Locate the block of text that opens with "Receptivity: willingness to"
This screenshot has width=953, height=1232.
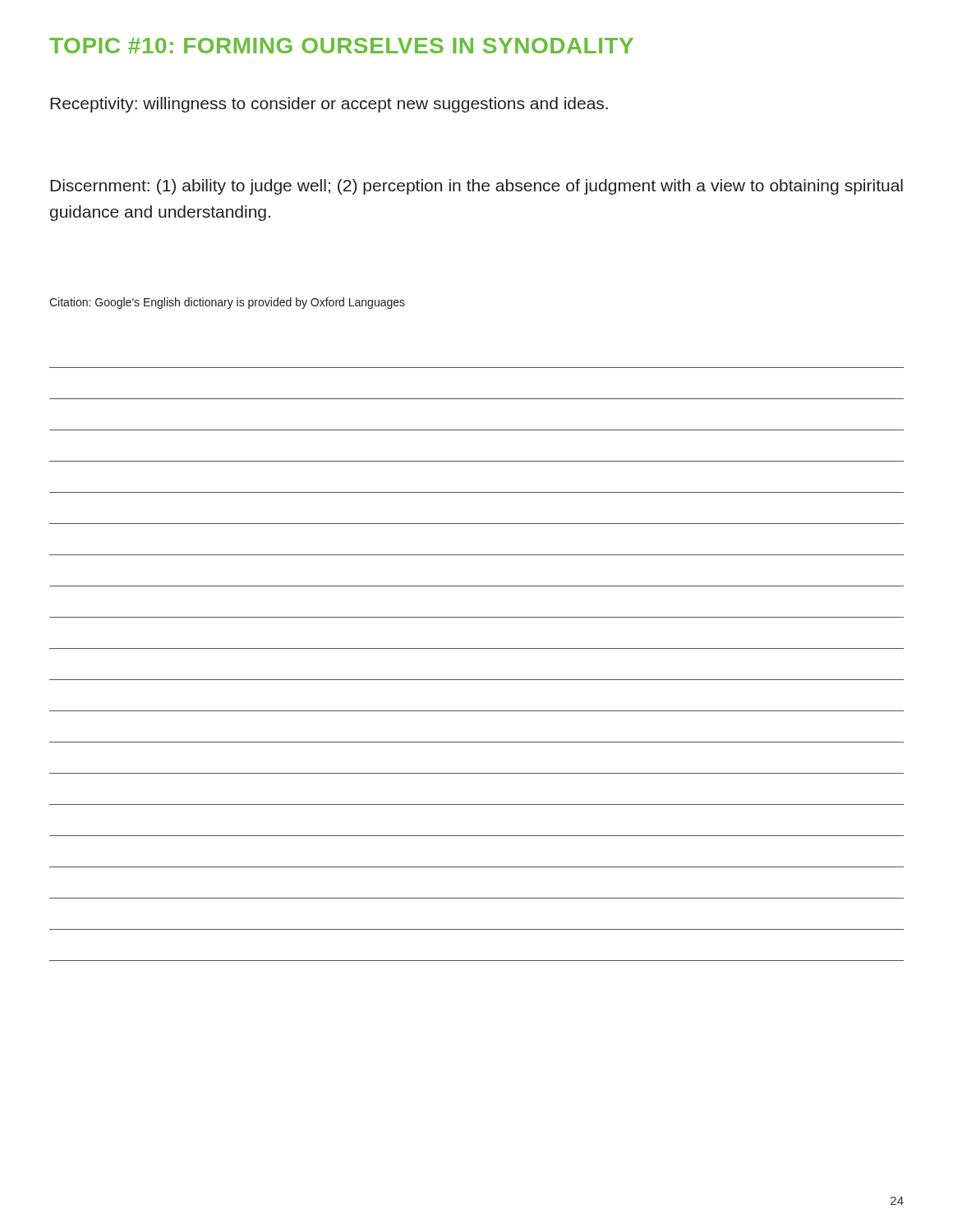(x=329, y=103)
